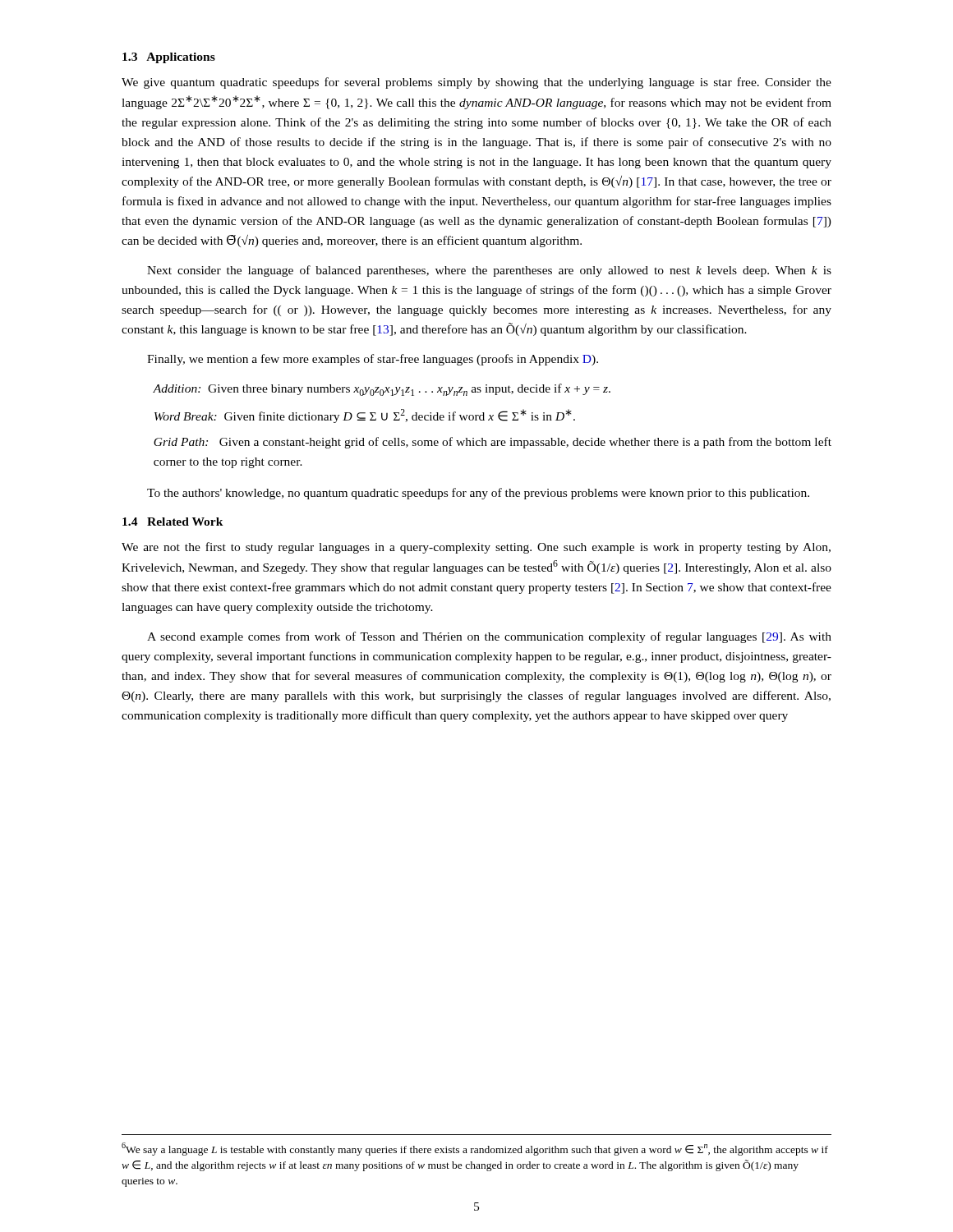Locate the text block containing "A second example"
The height and width of the screenshot is (1232, 953).
point(476,676)
